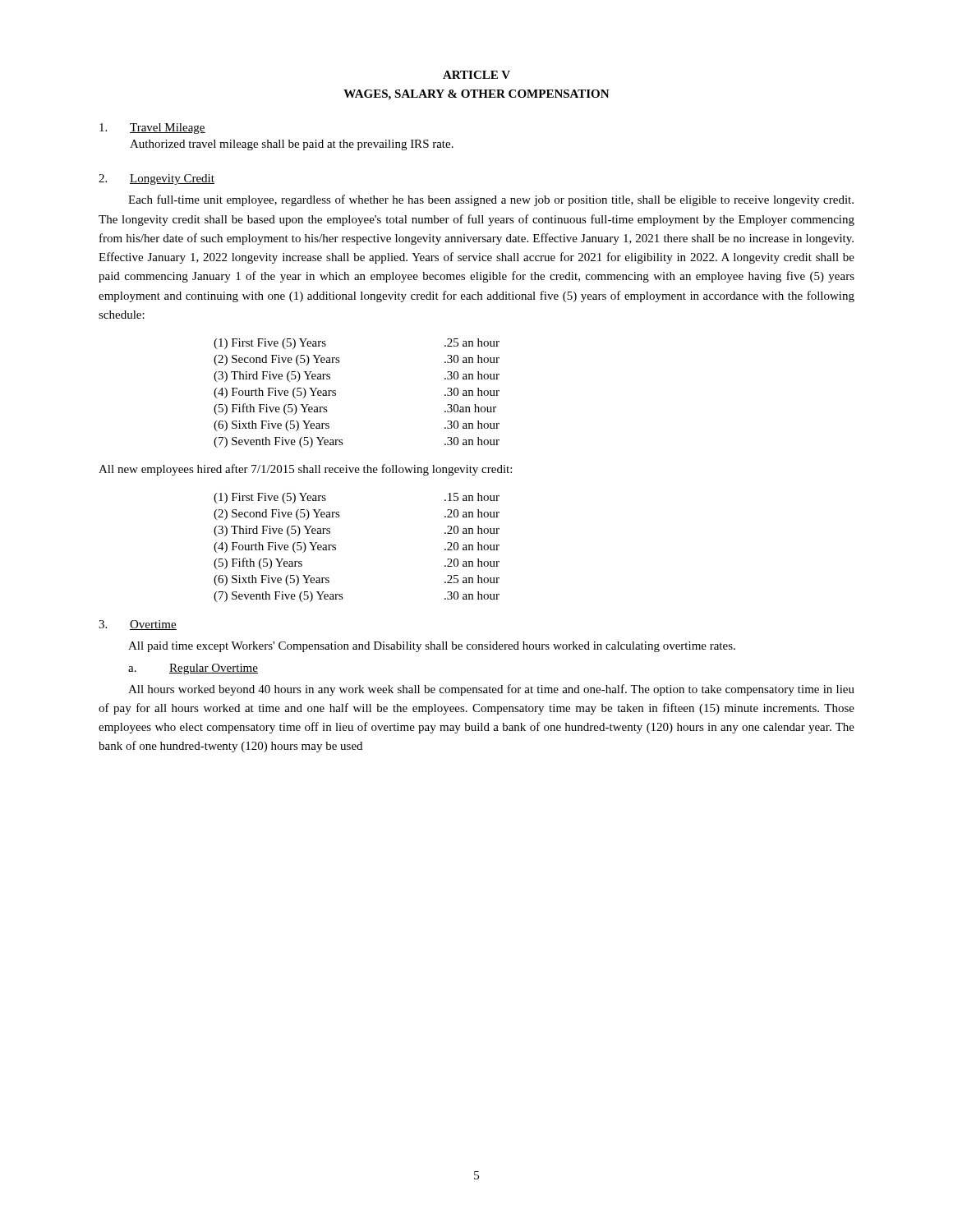The height and width of the screenshot is (1232, 953).
Task: Find the element starting "(3) Third Five (5) Years.30 an hour"
Action: [x=270, y=377]
